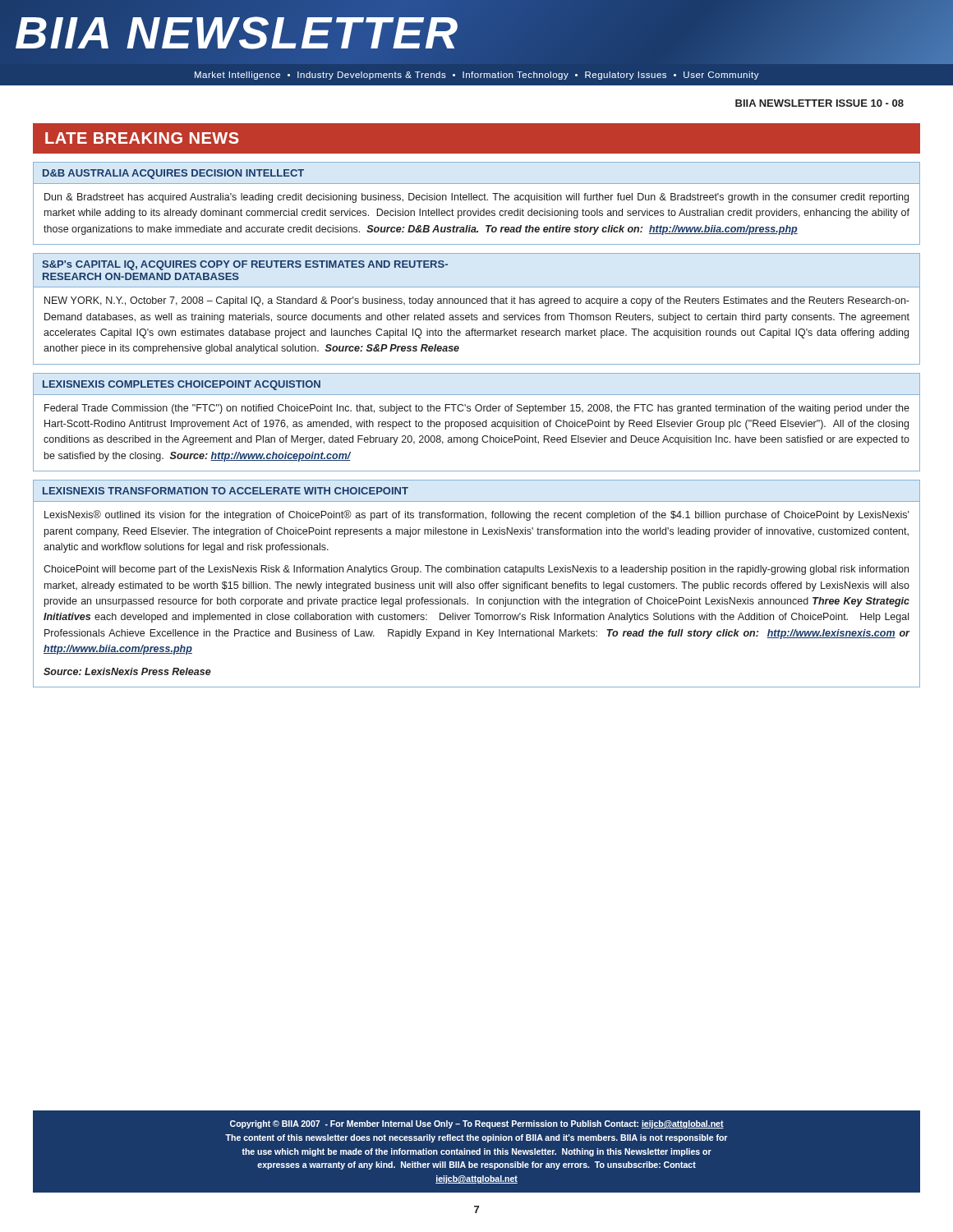
Task: Find the passage starting "Dun & Bradstreet has acquired Australia's"
Action: tap(476, 213)
